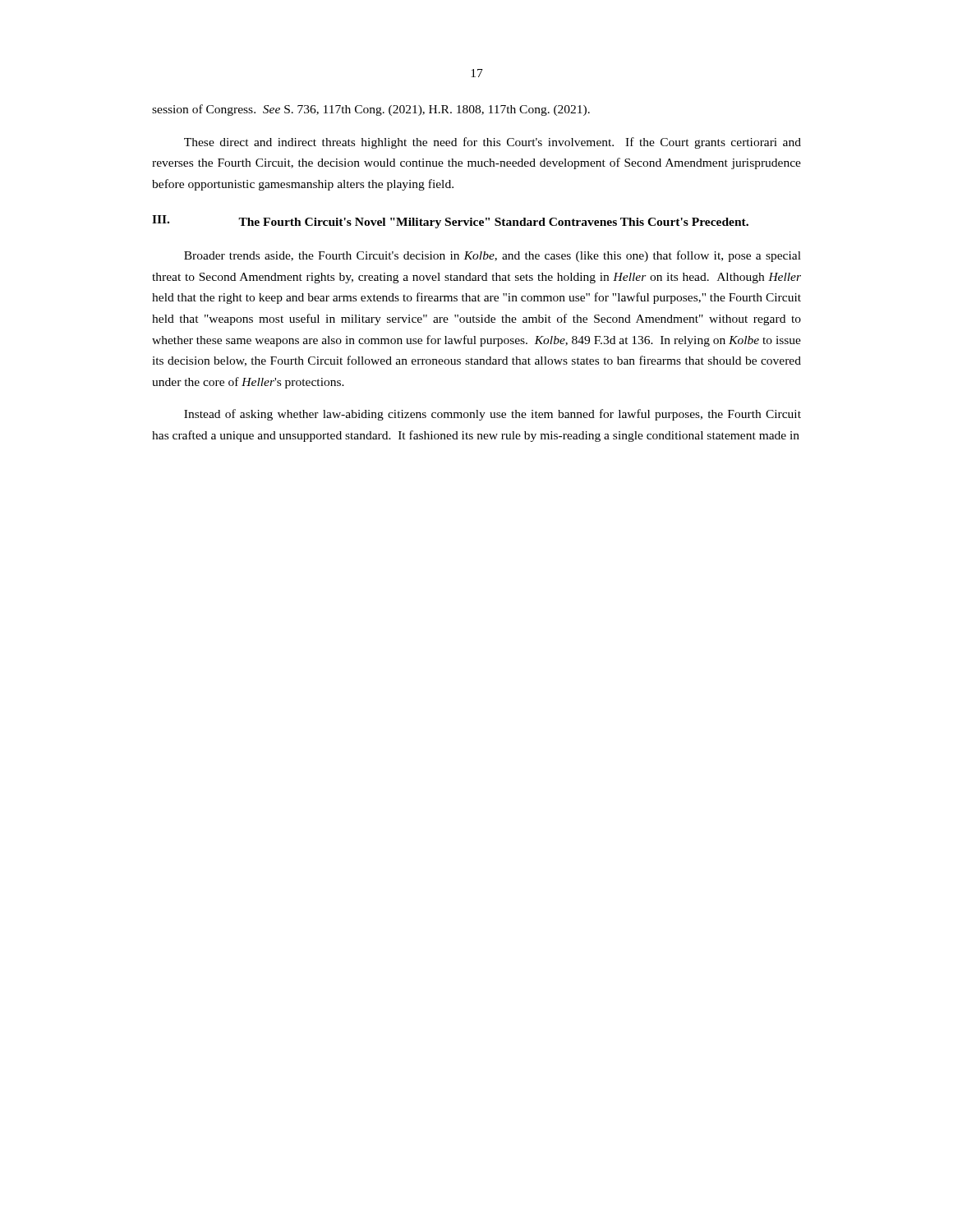Point to the element starting "Instead of asking whether law-abiding citizens commonly use"

point(476,424)
